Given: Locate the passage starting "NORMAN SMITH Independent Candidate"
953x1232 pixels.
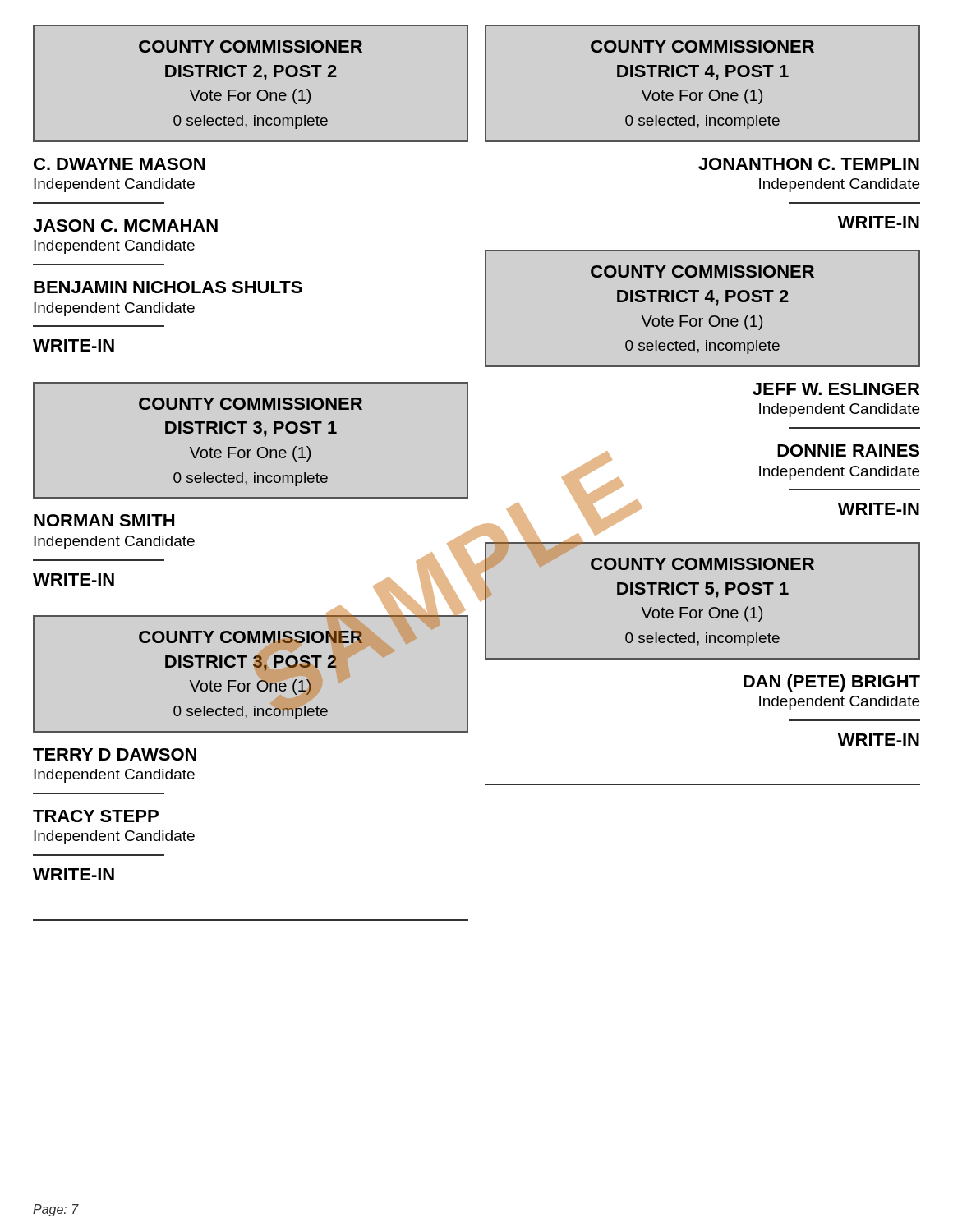Looking at the screenshot, I should (104, 520).
